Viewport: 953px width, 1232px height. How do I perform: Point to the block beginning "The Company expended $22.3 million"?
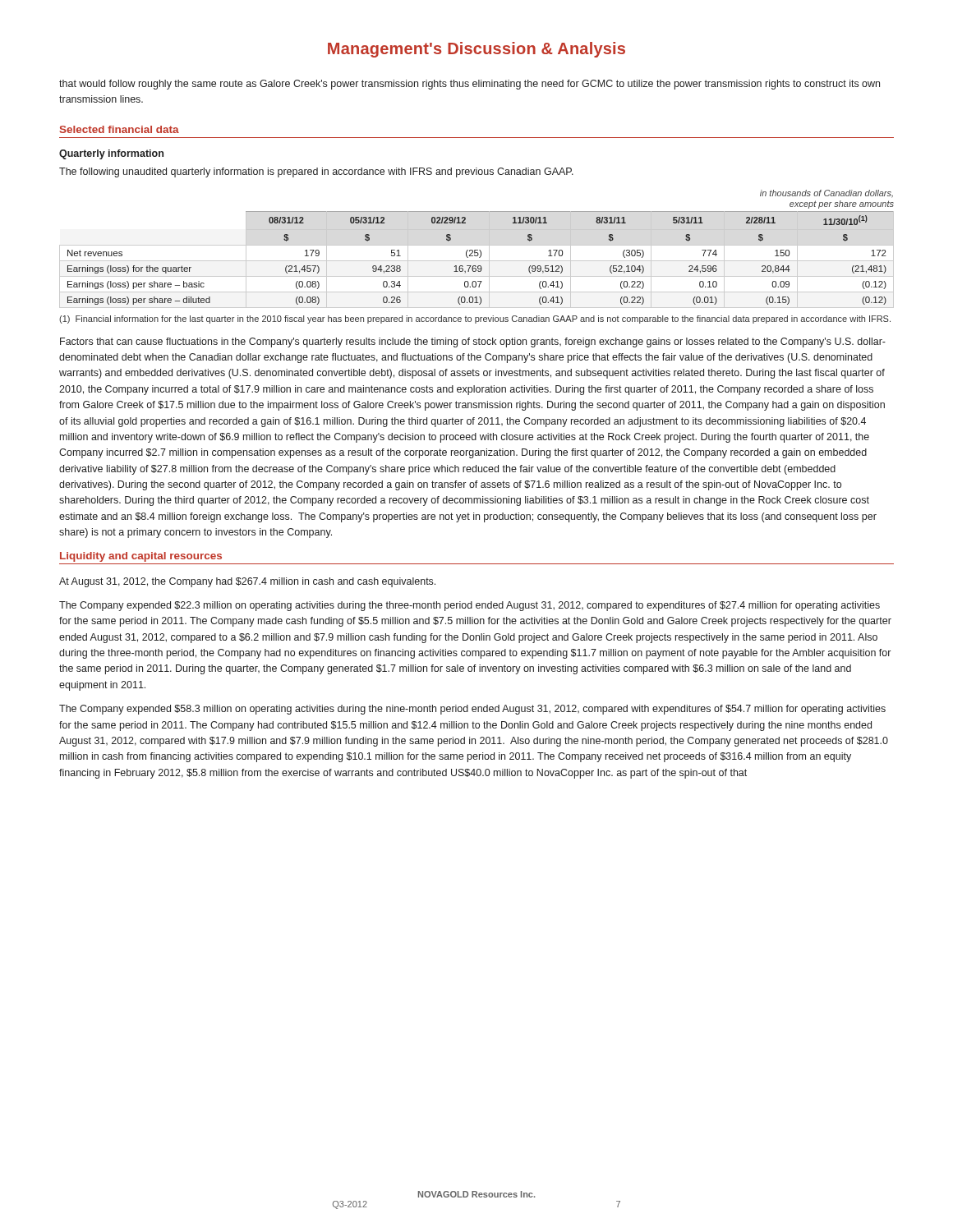click(x=475, y=645)
